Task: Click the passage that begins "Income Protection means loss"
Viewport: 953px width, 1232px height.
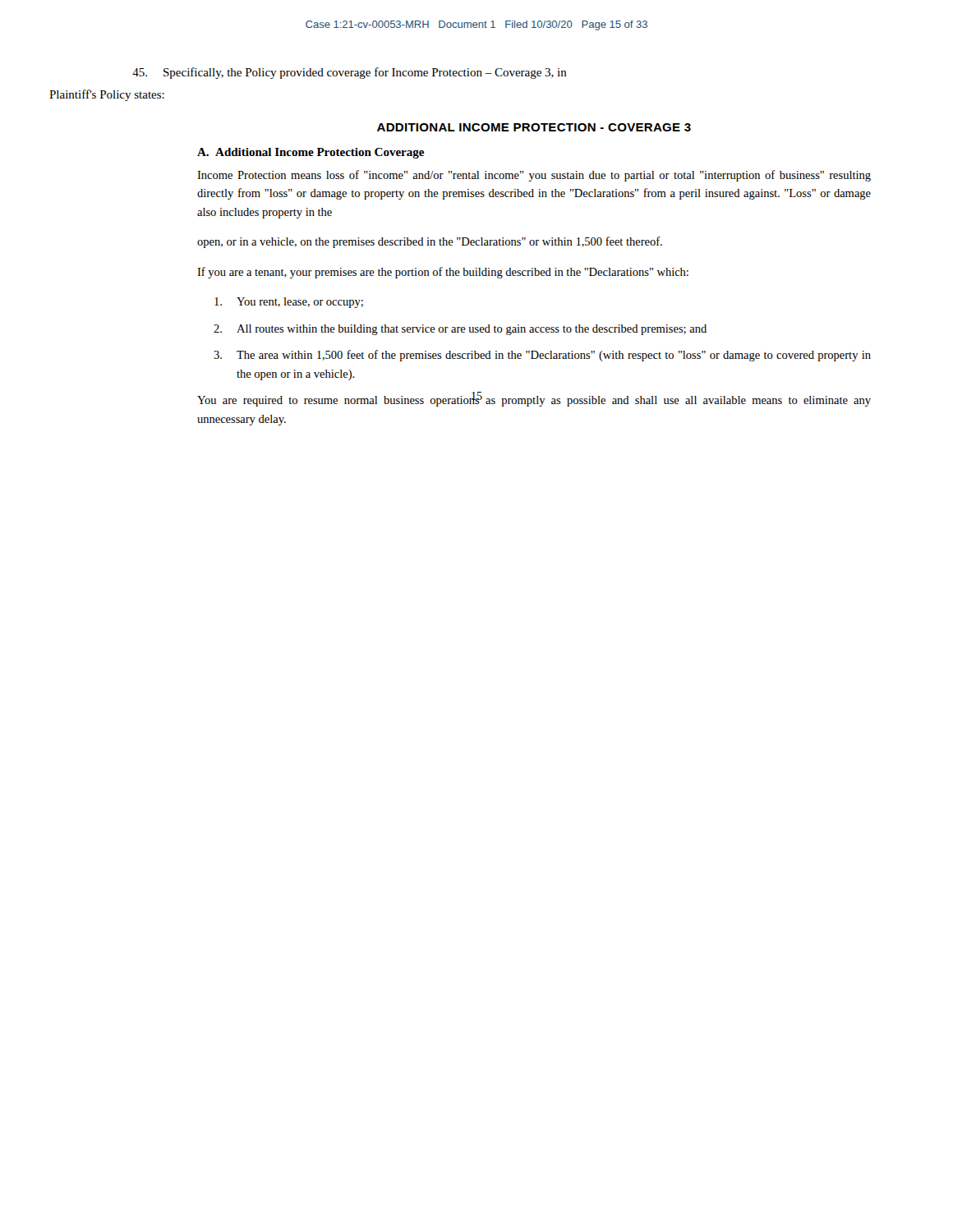Action: [x=534, y=193]
